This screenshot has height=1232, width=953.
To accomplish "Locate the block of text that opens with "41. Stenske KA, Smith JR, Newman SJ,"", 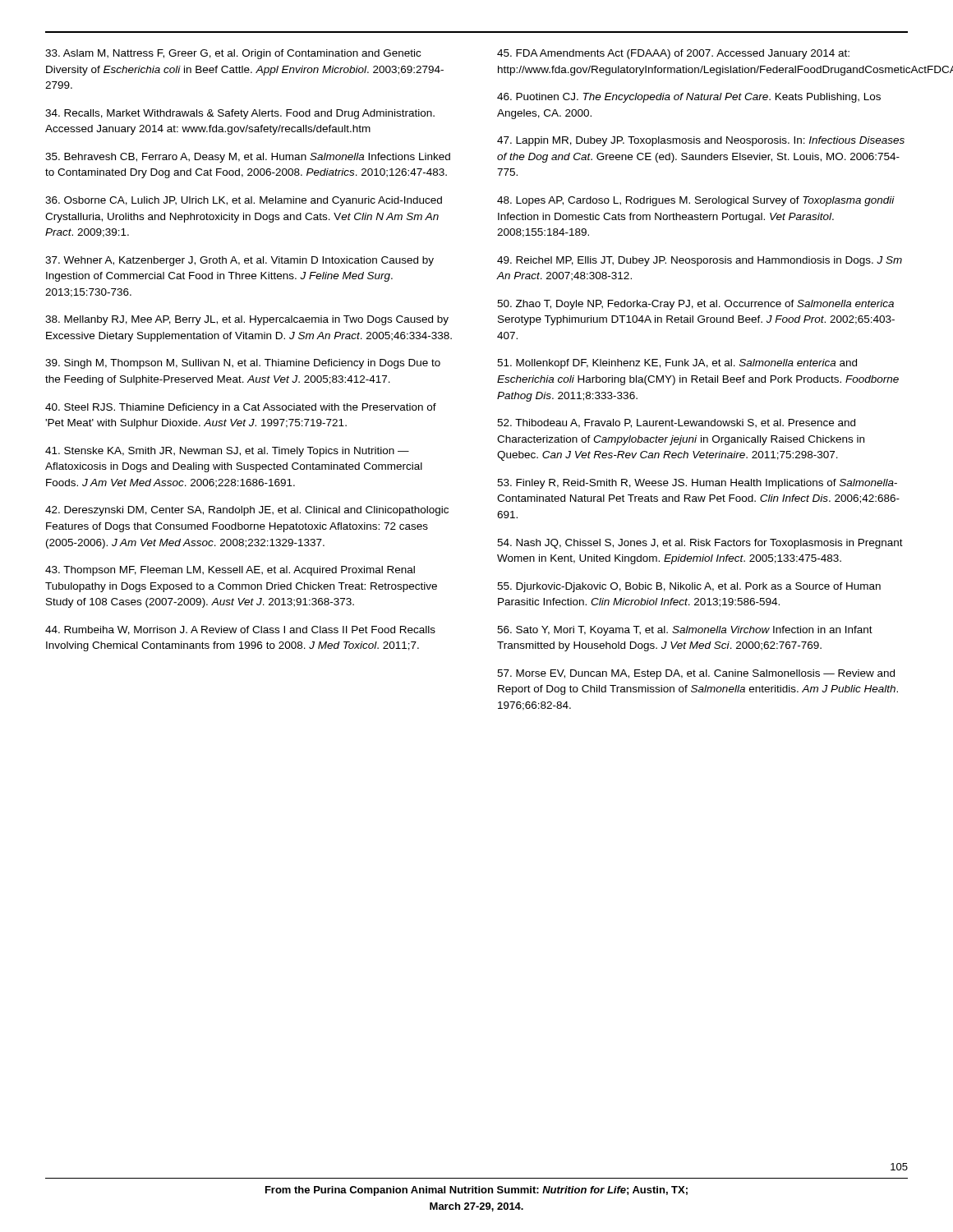I will click(x=234, y=466).
